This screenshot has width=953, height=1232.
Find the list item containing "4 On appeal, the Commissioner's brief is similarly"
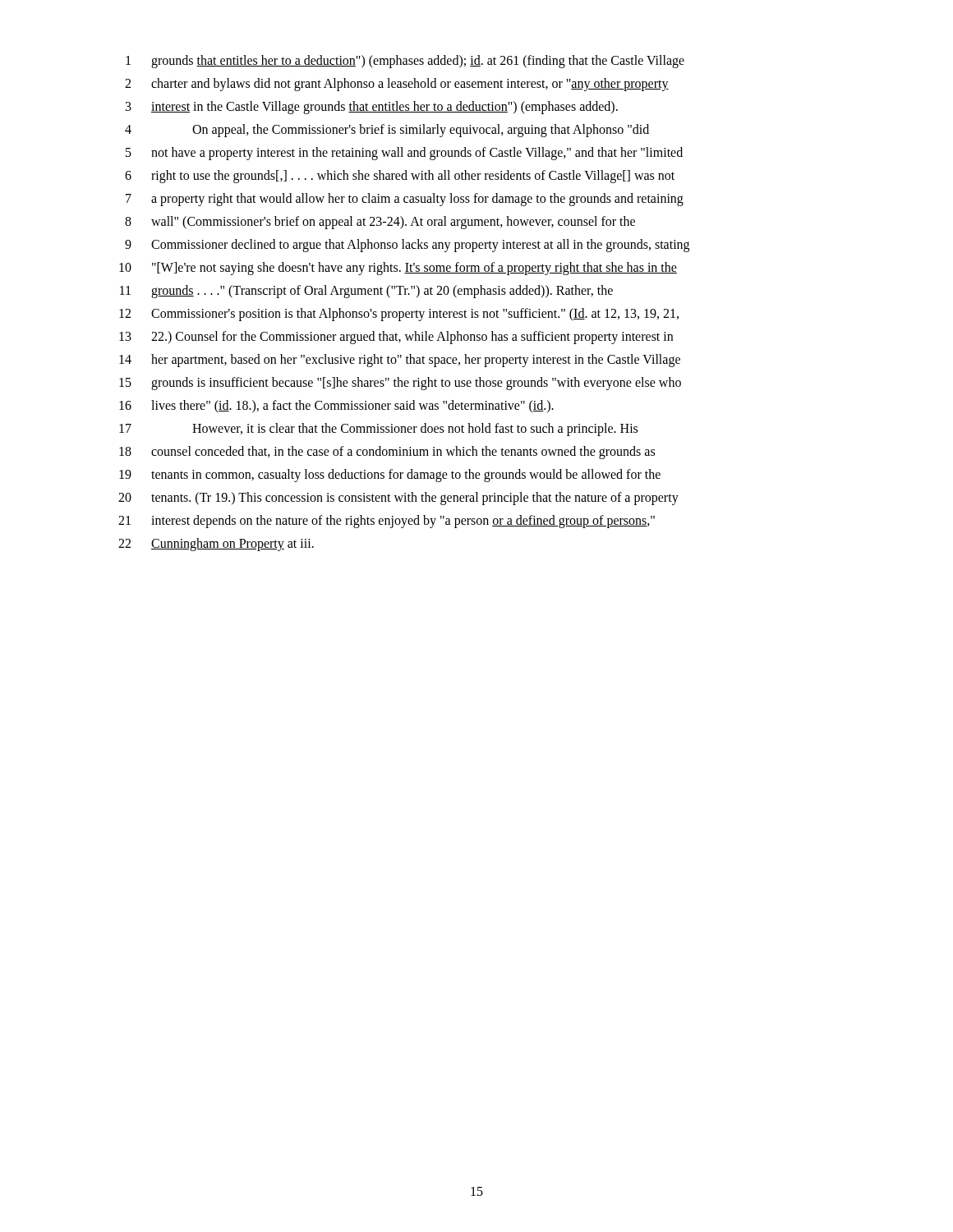point(476,268)
